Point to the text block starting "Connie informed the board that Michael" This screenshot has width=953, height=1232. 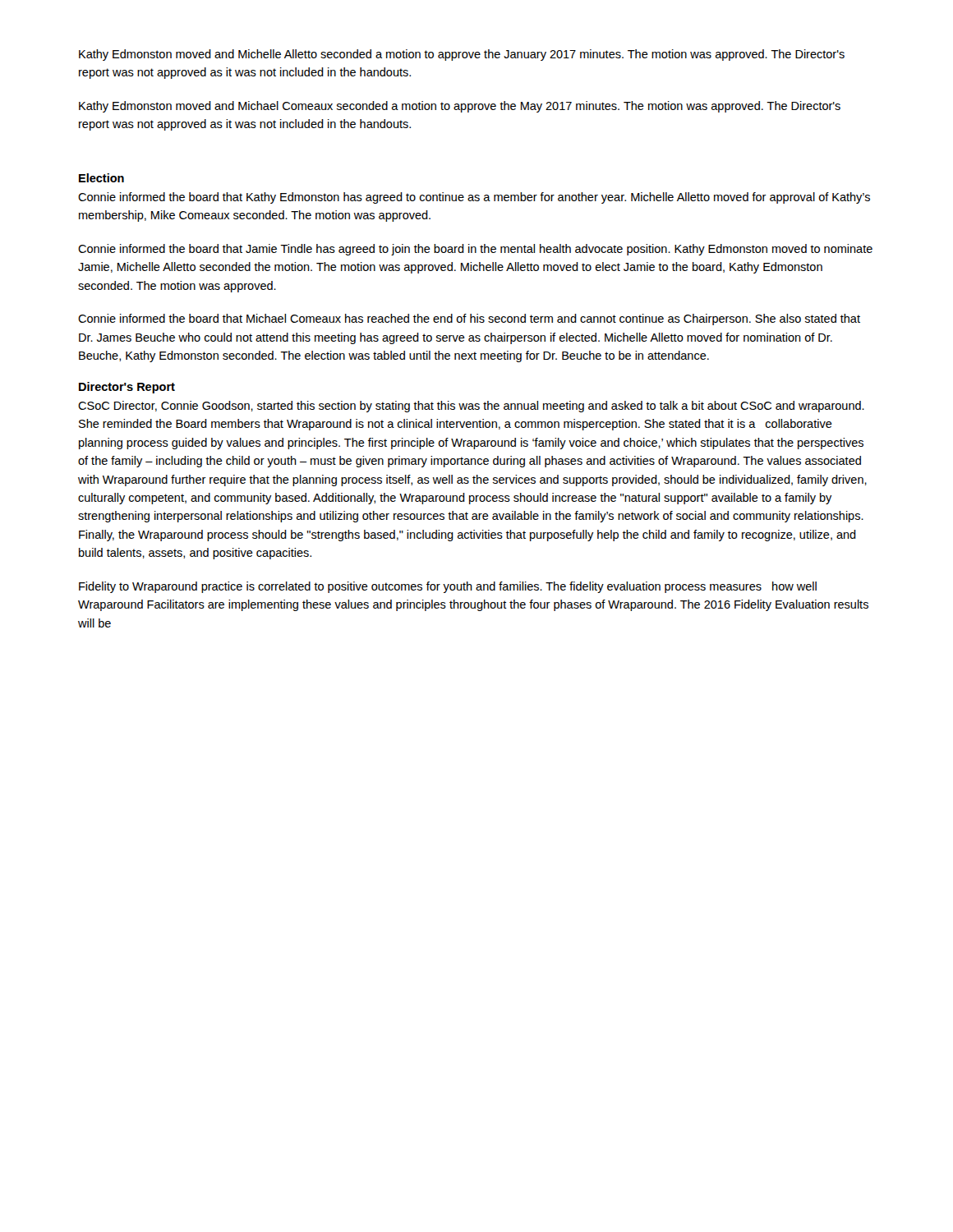tap(469, 337)
